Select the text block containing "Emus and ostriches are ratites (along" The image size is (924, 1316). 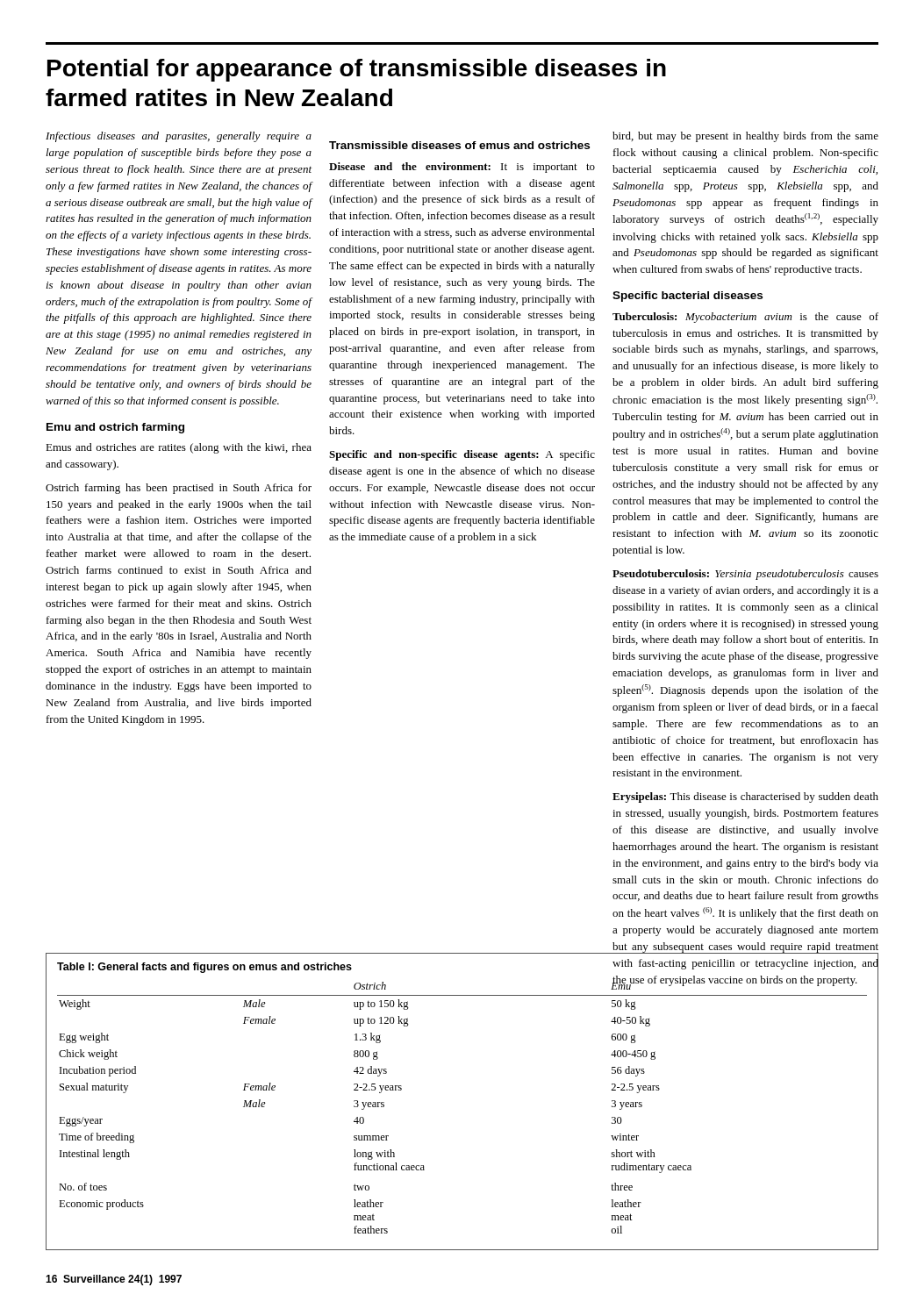pyautogui.click(x=179, y=584)
